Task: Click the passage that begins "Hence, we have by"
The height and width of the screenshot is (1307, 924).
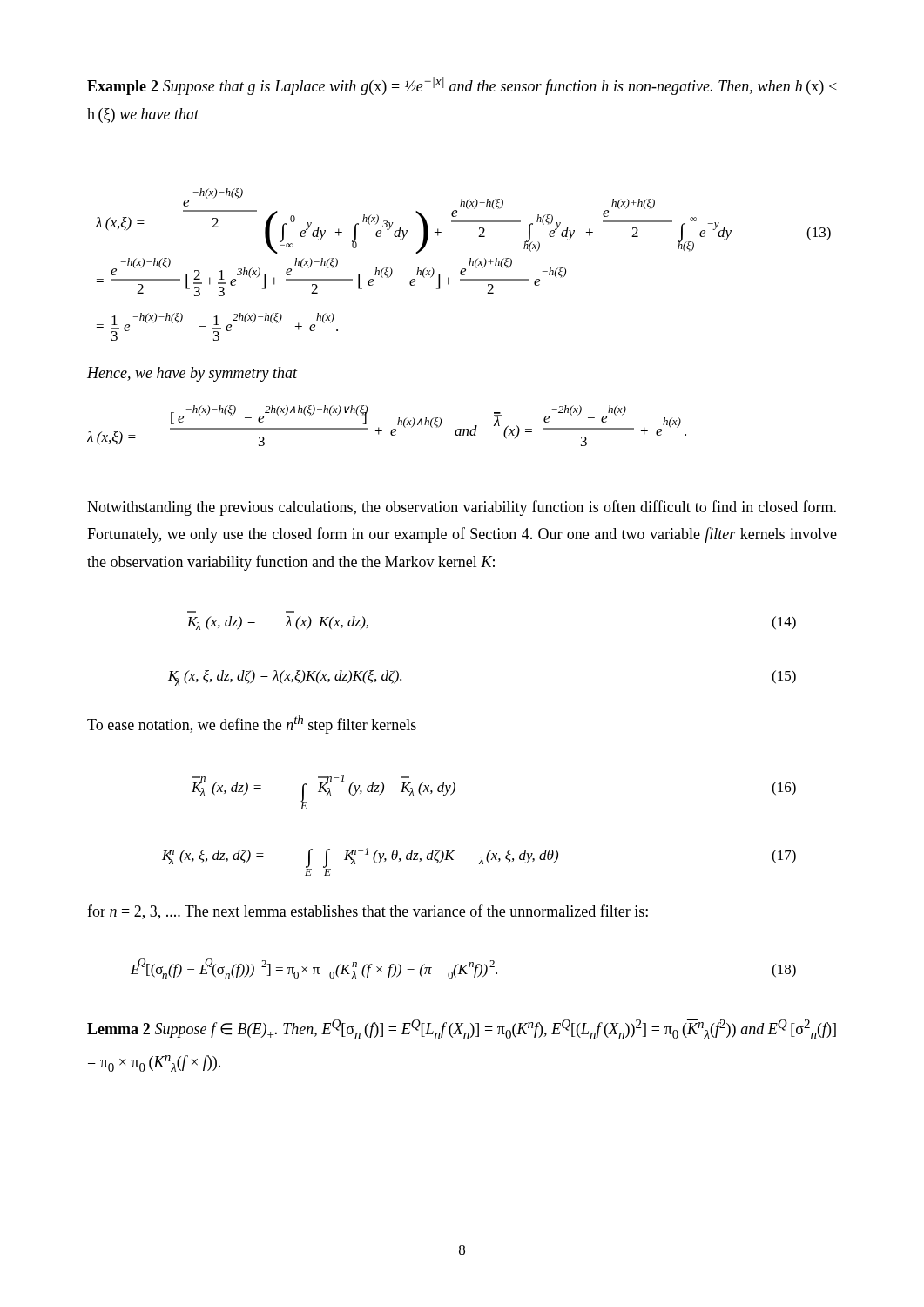Action: point(192,373)
